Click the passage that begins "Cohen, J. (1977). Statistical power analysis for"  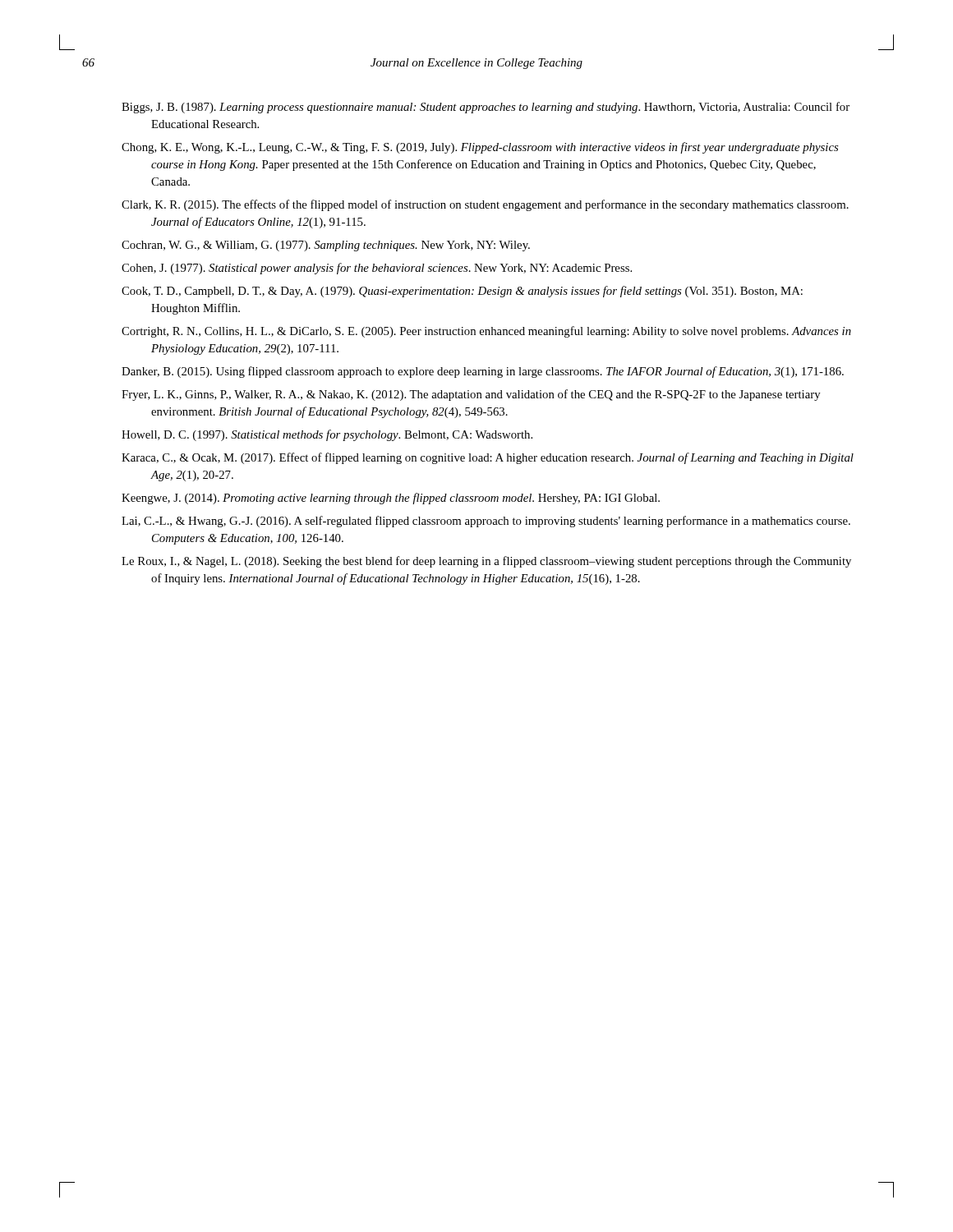377,268
